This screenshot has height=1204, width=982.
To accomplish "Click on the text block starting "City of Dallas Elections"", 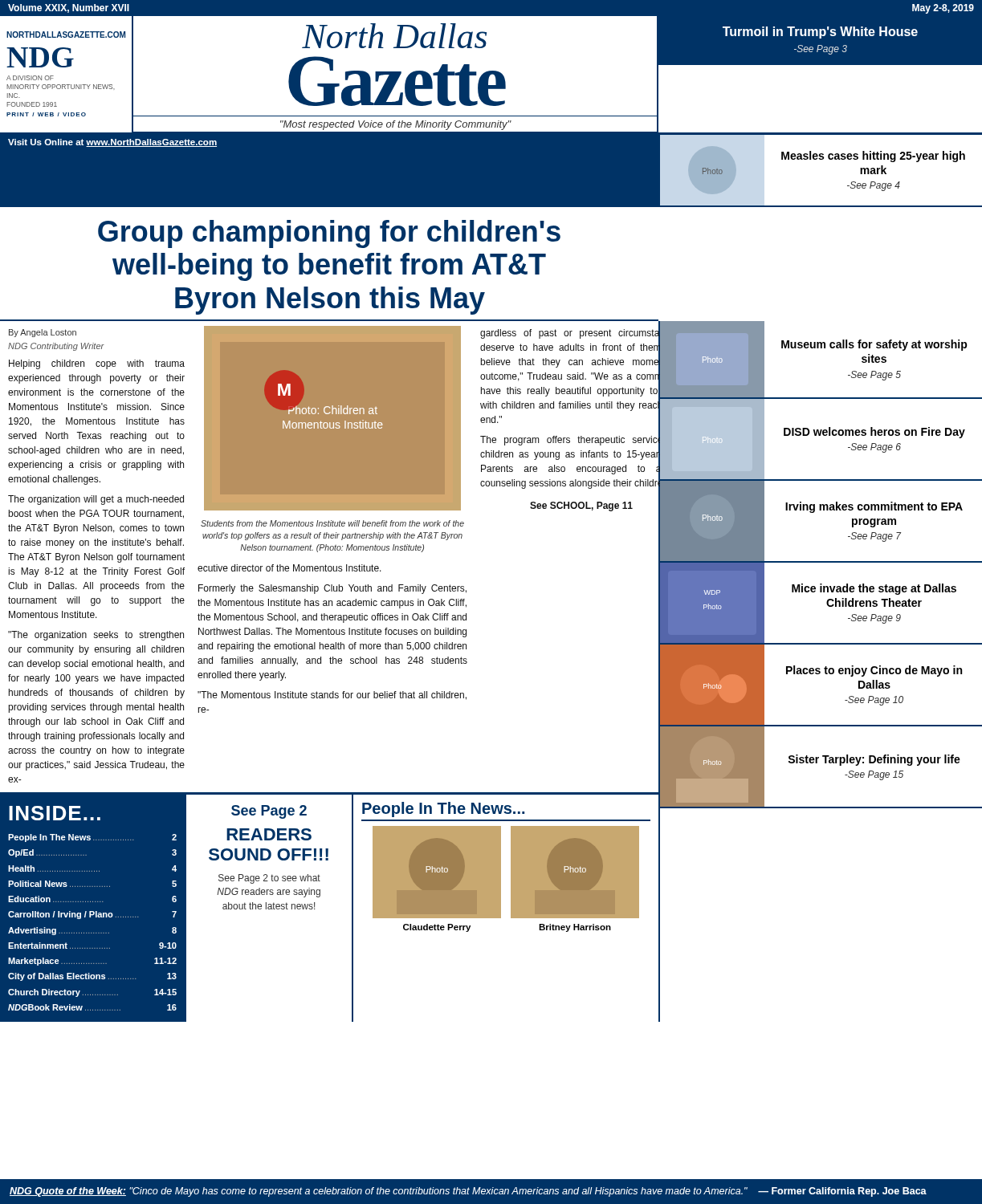I will (92, 977).
